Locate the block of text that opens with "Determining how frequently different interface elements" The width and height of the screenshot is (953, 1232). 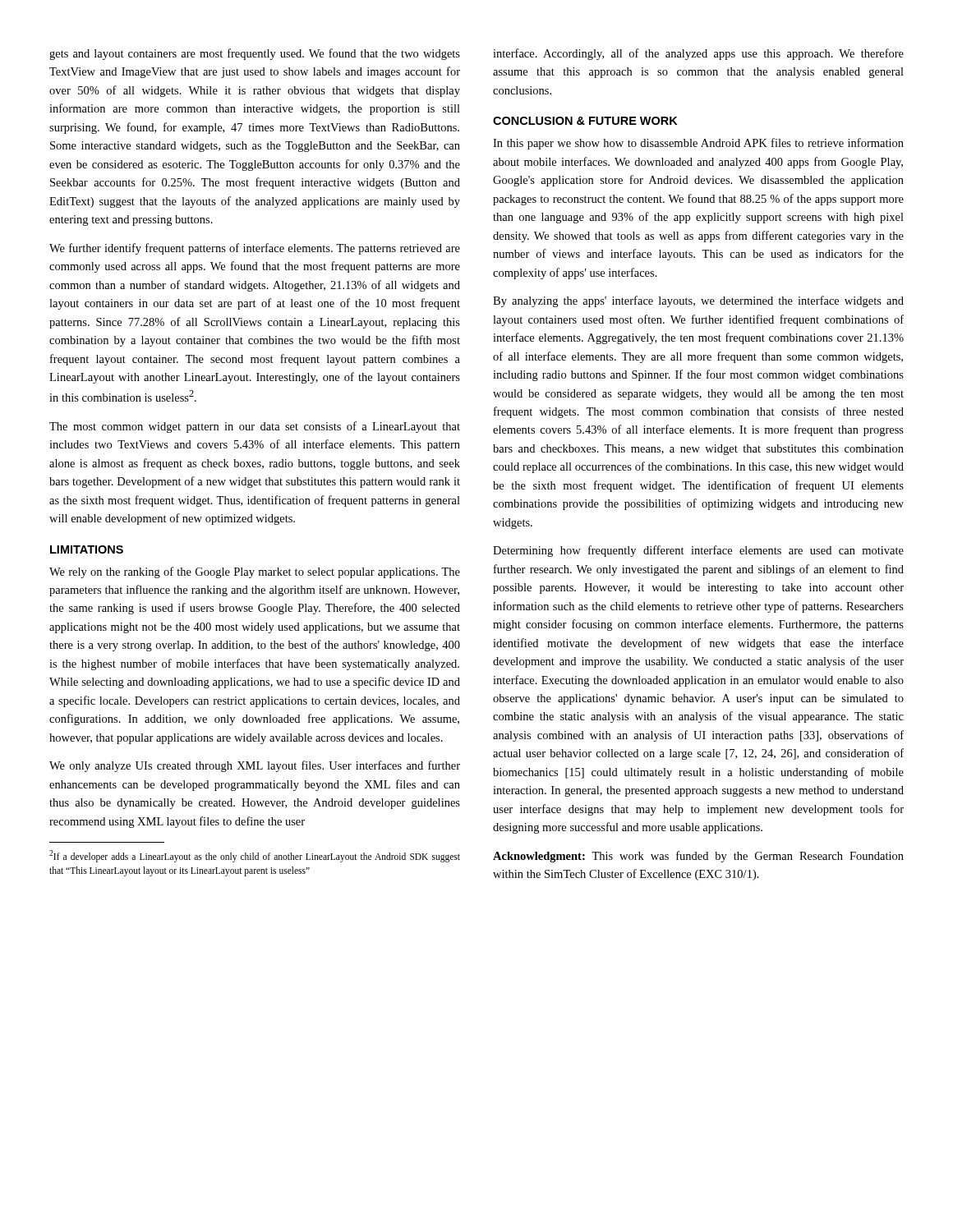[x=698, y=689]
